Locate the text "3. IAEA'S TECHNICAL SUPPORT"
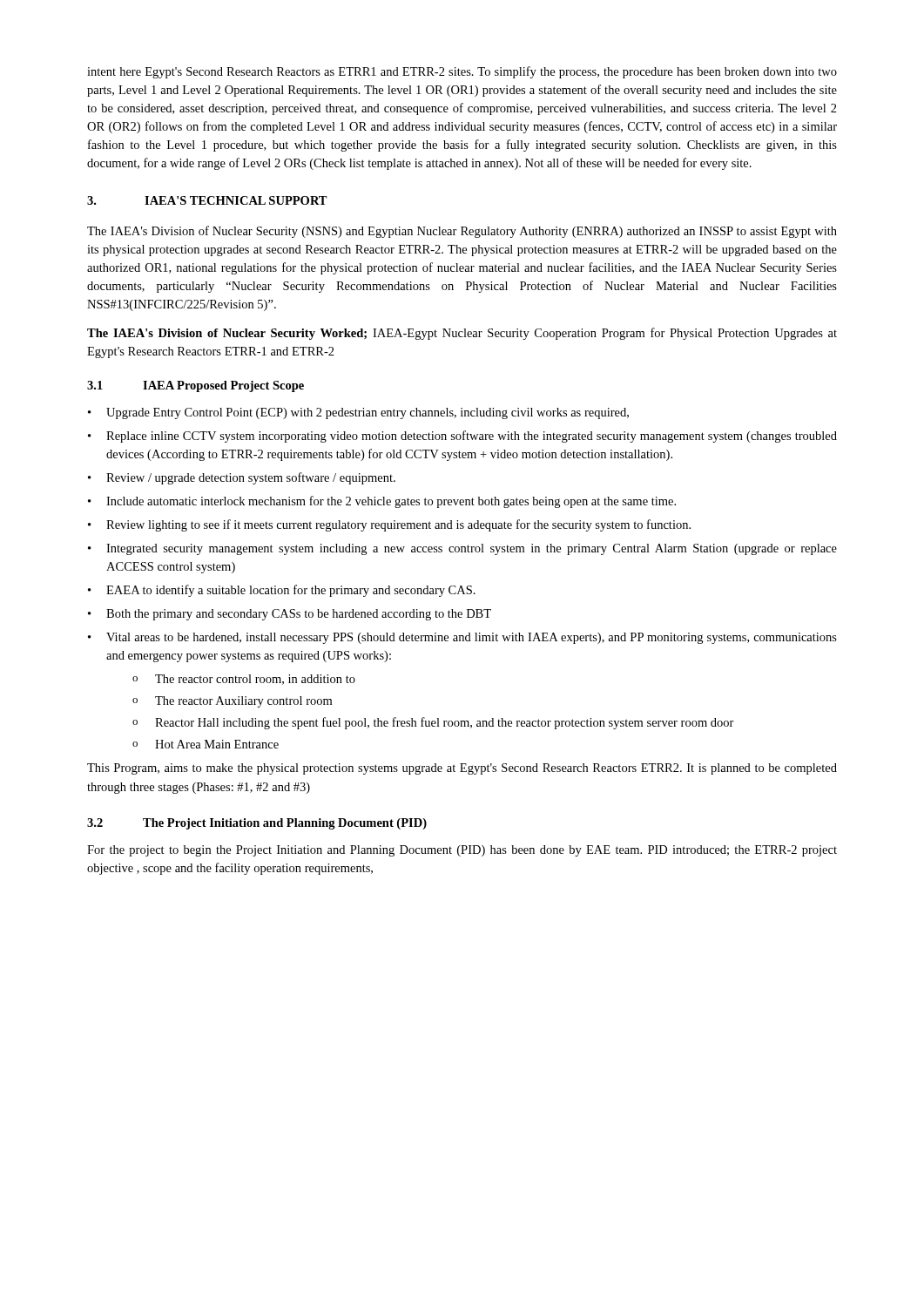The height and width of the screenshot is (1307, 924). (207, 201)
